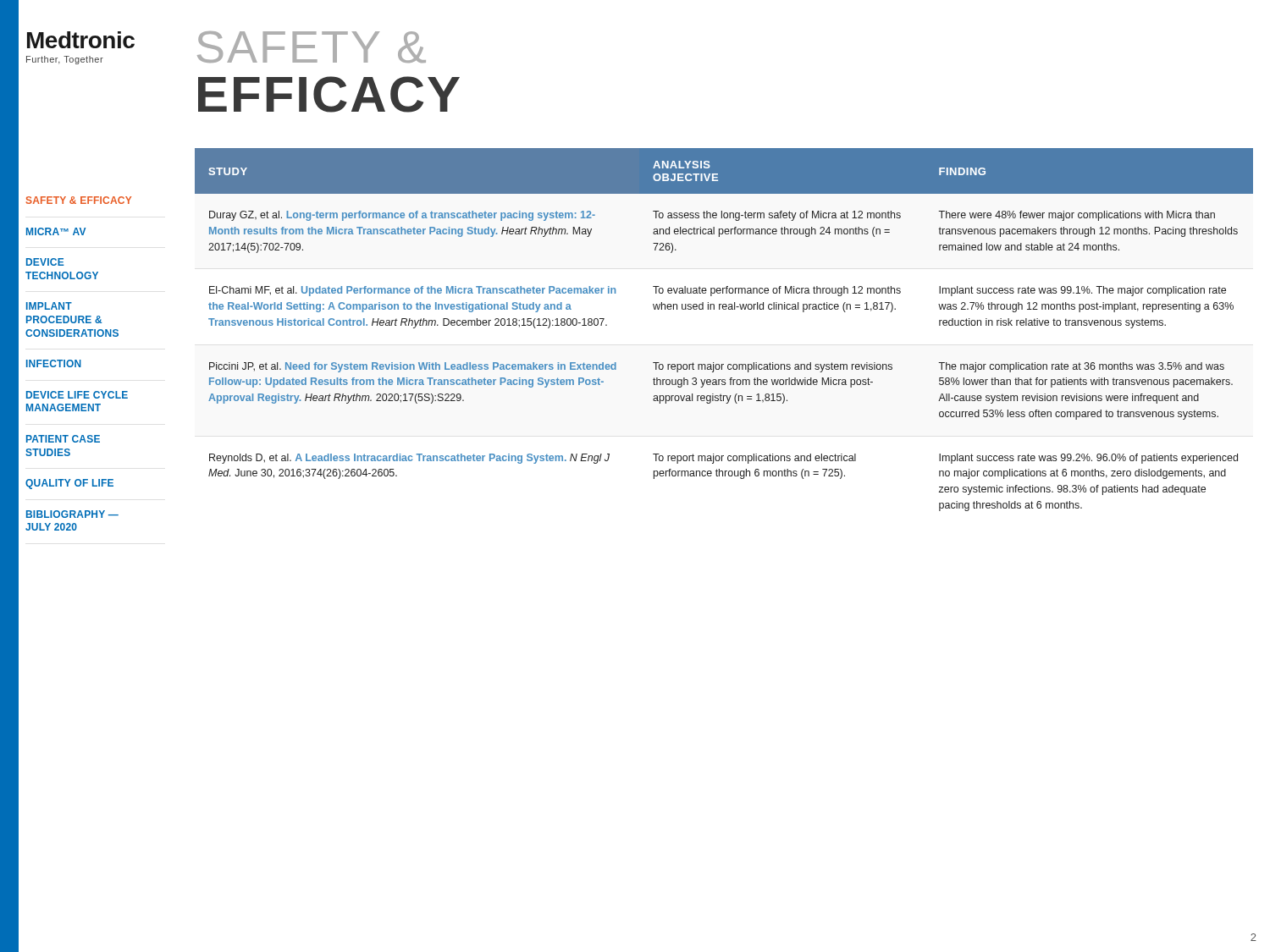Click on the block starting "IMPLANTPROCEDURE &CONSIDERATIONS"
This screenshot has height=952, width=1270.
pos(72,320)
